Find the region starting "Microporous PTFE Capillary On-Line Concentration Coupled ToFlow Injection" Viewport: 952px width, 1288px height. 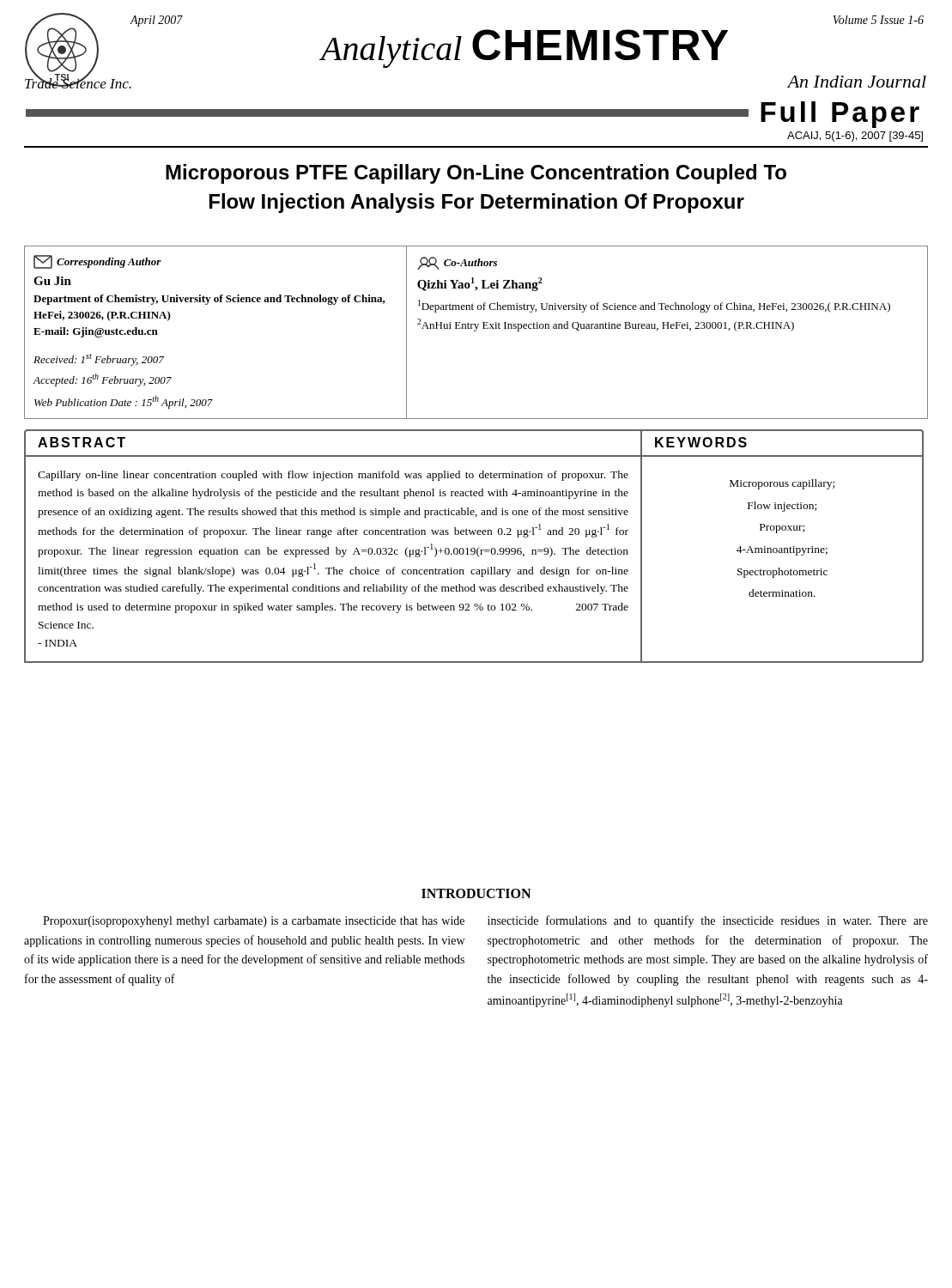click(x=476, y=187)
